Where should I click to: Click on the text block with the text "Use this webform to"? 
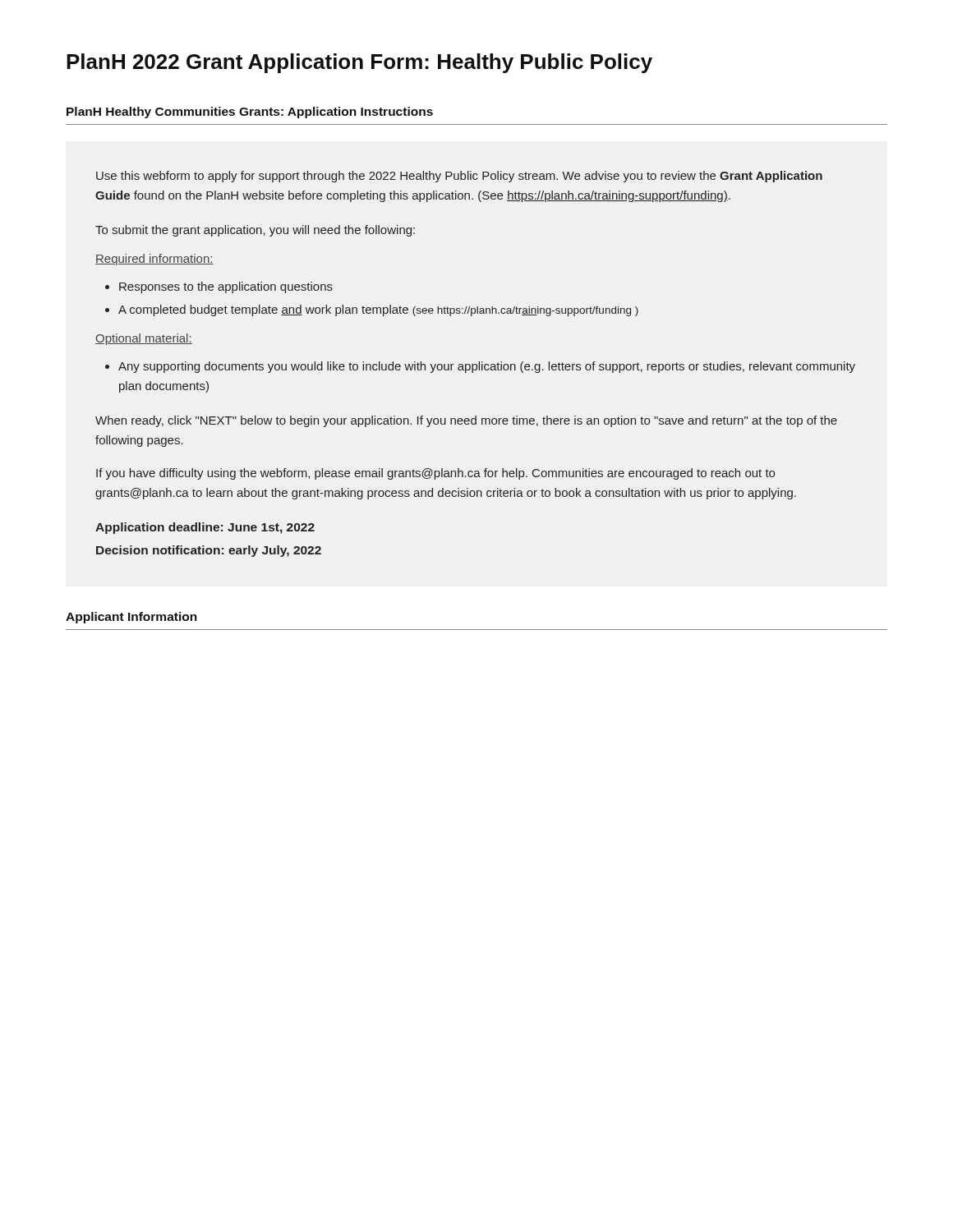coord(459,185)
